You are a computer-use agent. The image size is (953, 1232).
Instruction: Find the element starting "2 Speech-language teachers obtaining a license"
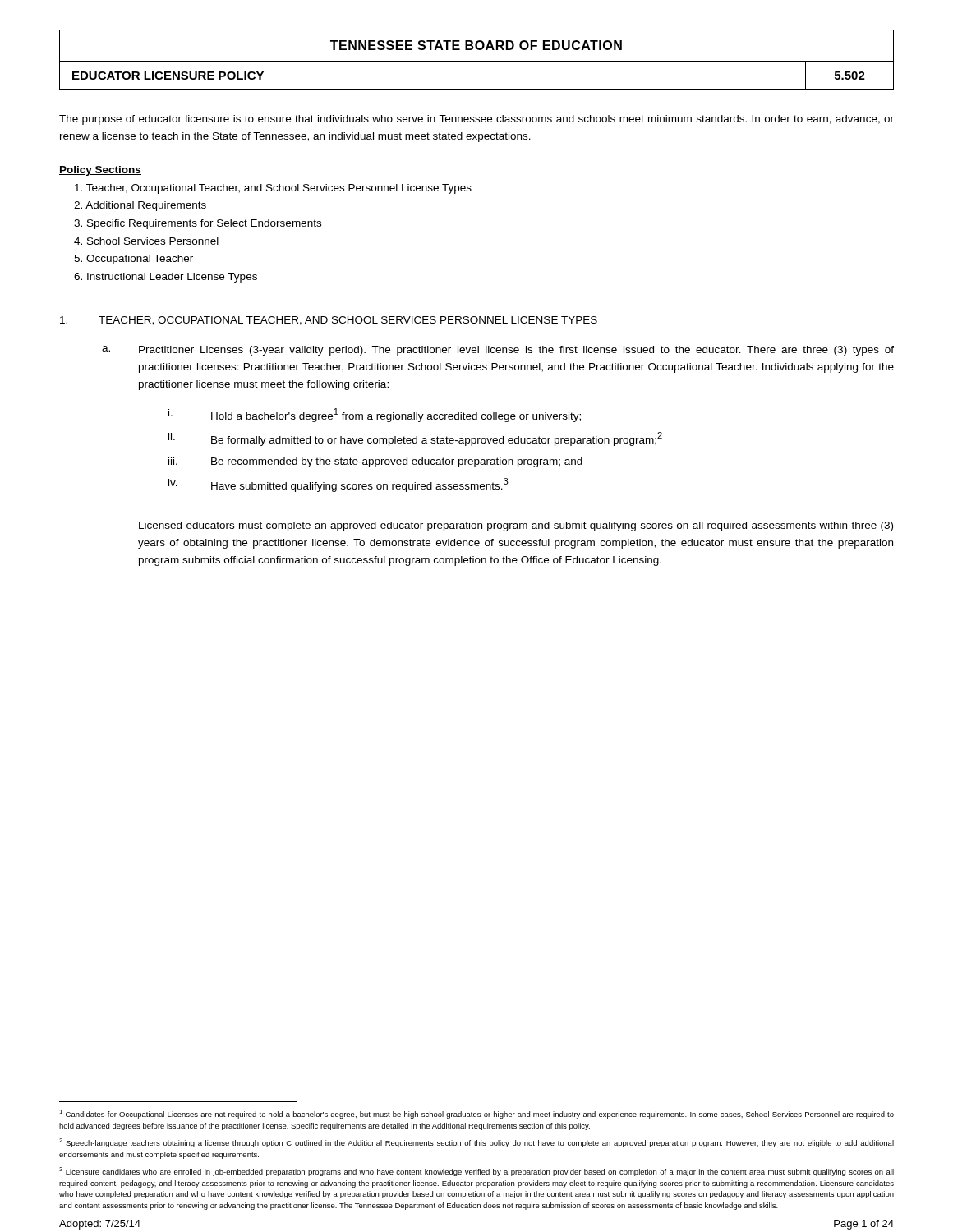(476, 1148)
